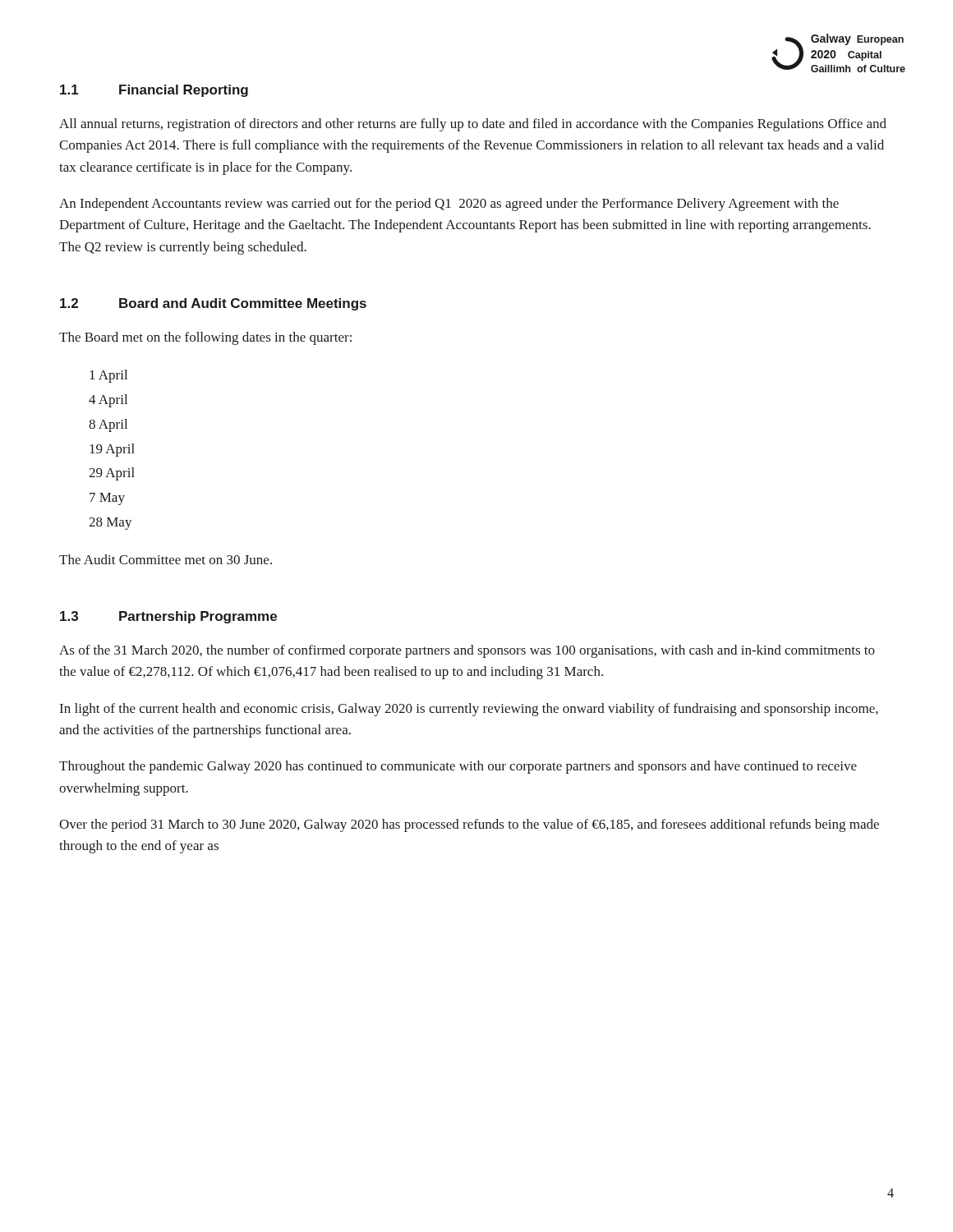Screen dimensions: 1232x953
Task: Where does it say "4 April"?
Action: (108, 400)
